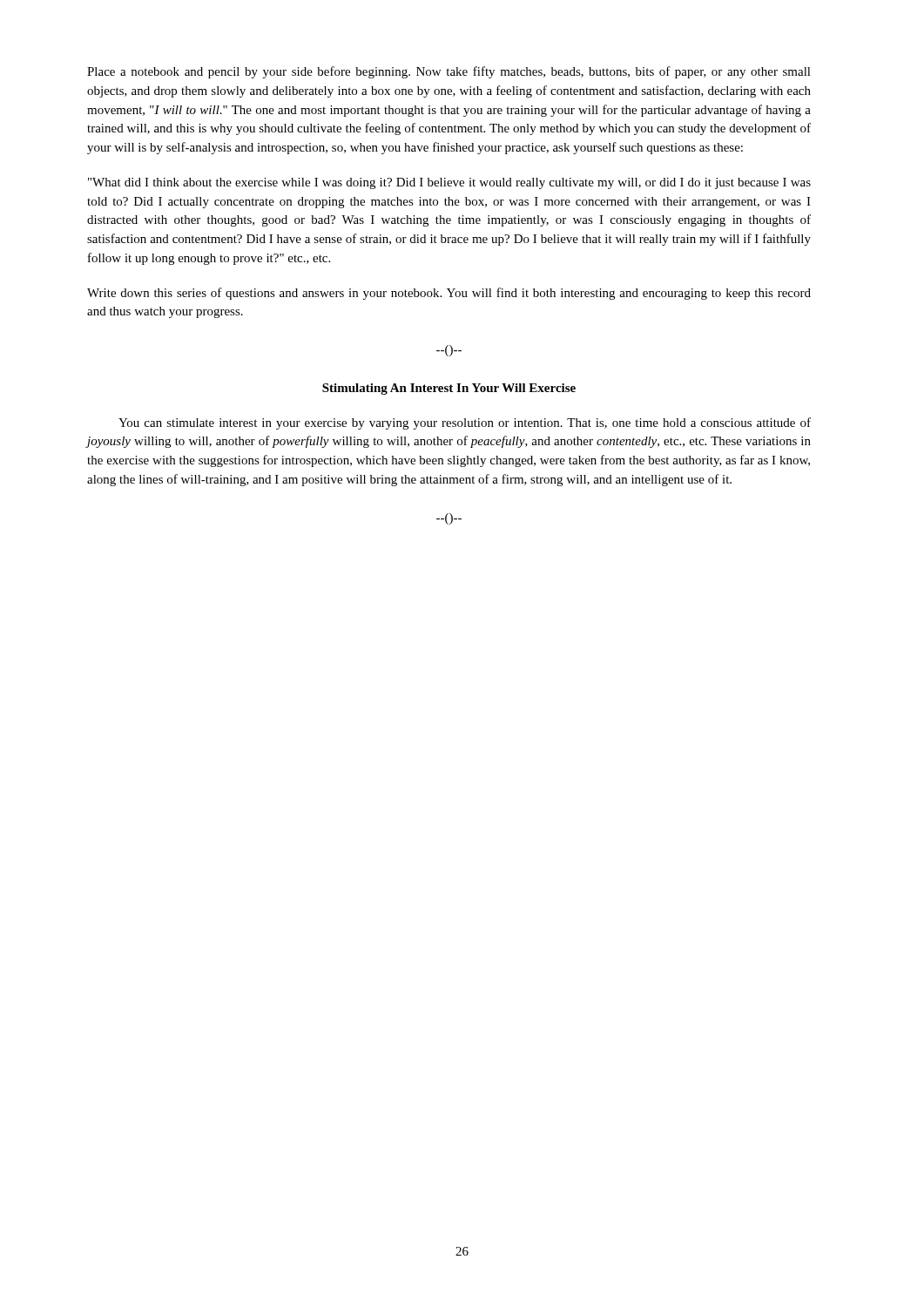Select the element starting "Stimulating An Interest In Your Will Exercise"
The image size is (924, 1307).
point(449,388)
